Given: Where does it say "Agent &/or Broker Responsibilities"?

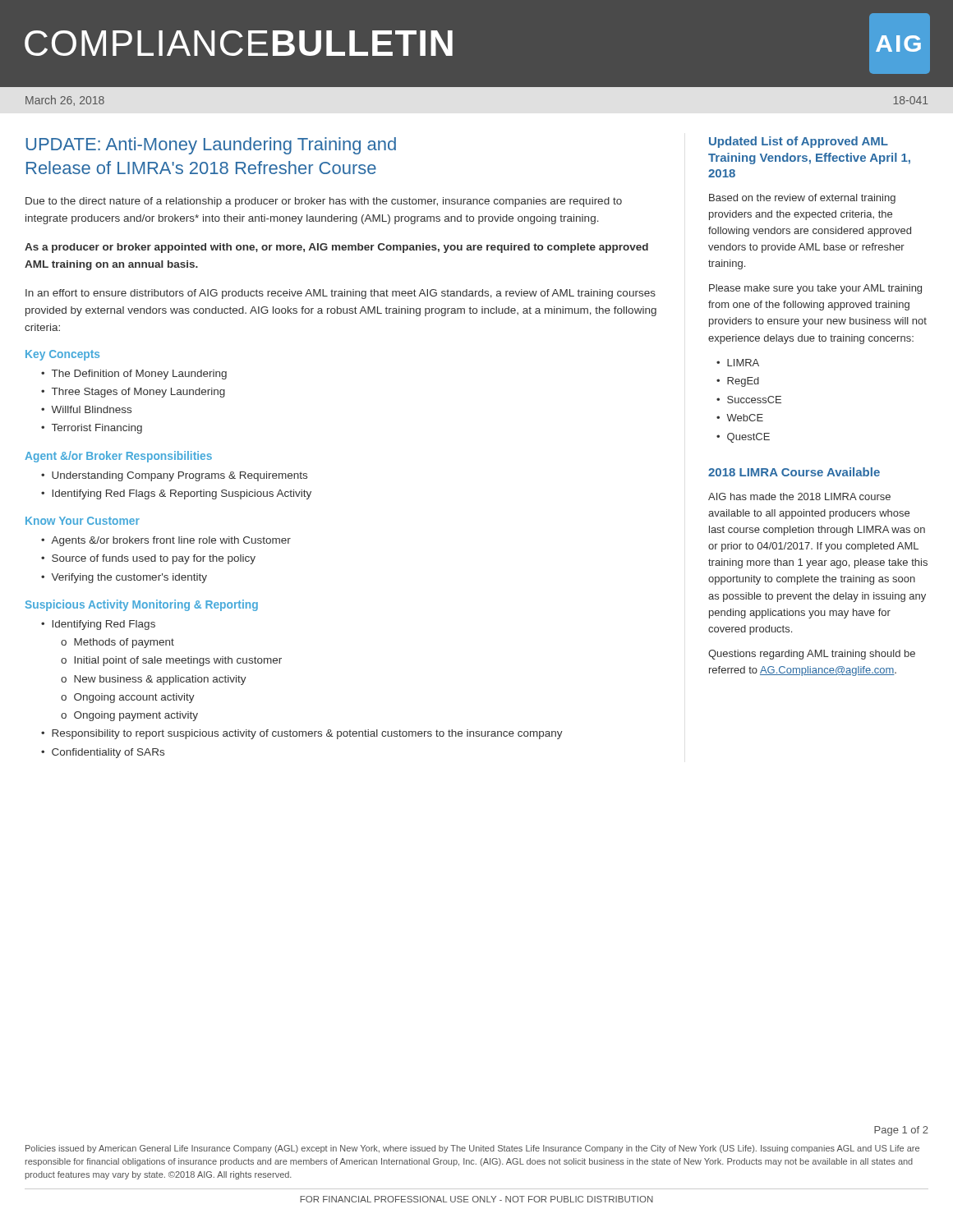Looking at the screenshot, I should [119, 456].
